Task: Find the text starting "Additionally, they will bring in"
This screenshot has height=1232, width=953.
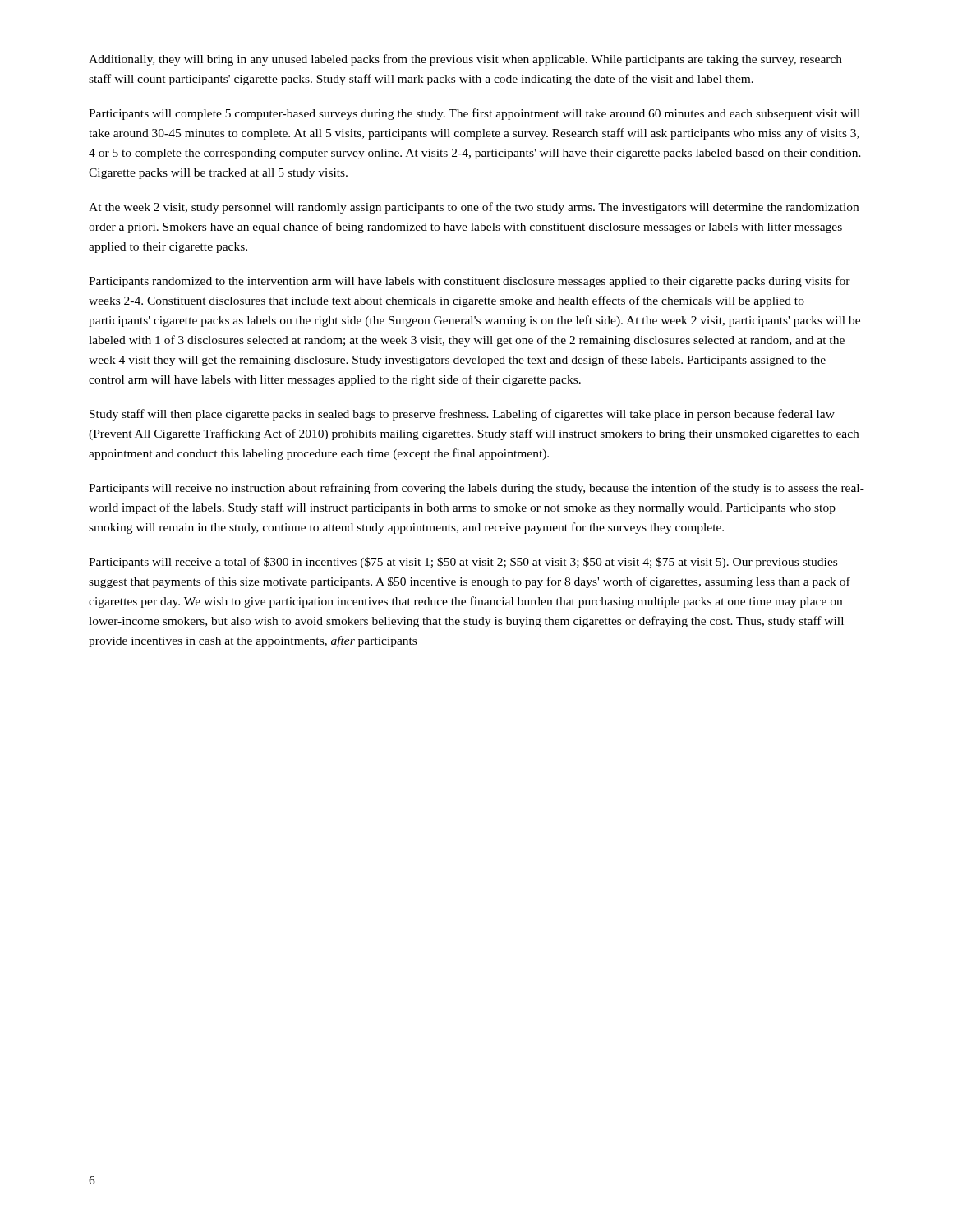Action: [465, 69]
